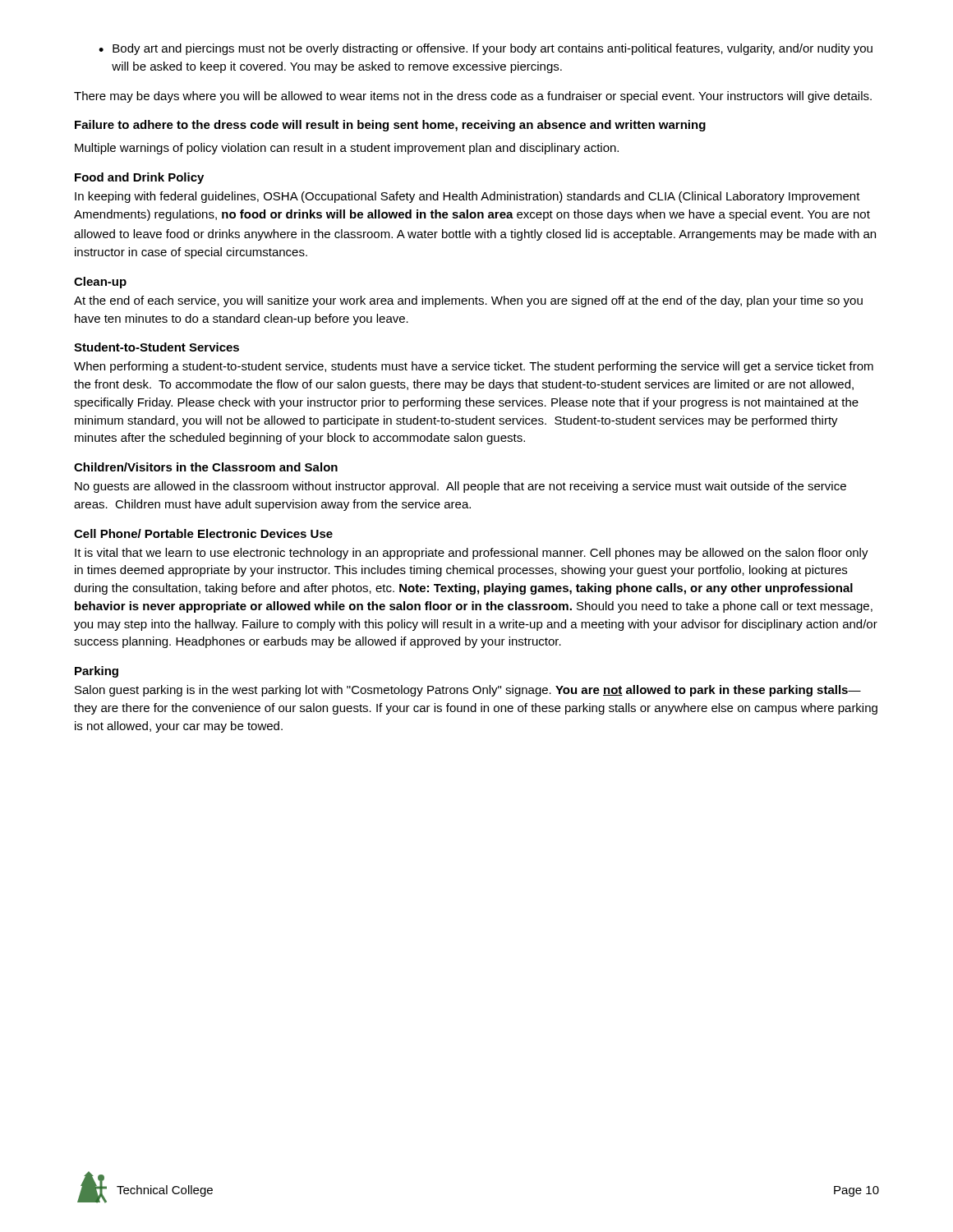Screen dimensions: 1232x953
Task: Select the text block with the text "Multiple warnings of policy violation"
Action: pyautogui.click(x=347, y=147)
